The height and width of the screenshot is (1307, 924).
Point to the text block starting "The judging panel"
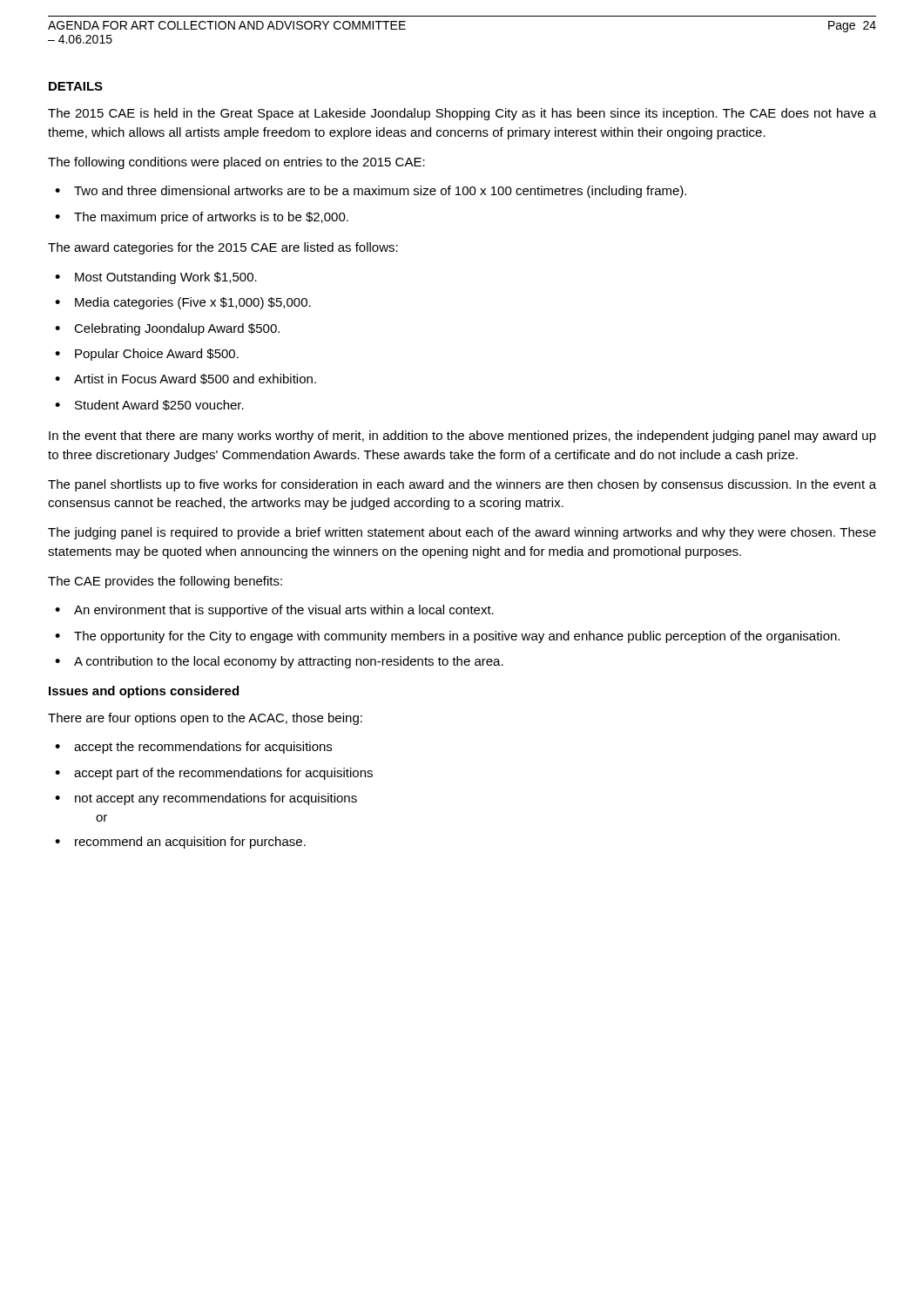tap(462, 541)
